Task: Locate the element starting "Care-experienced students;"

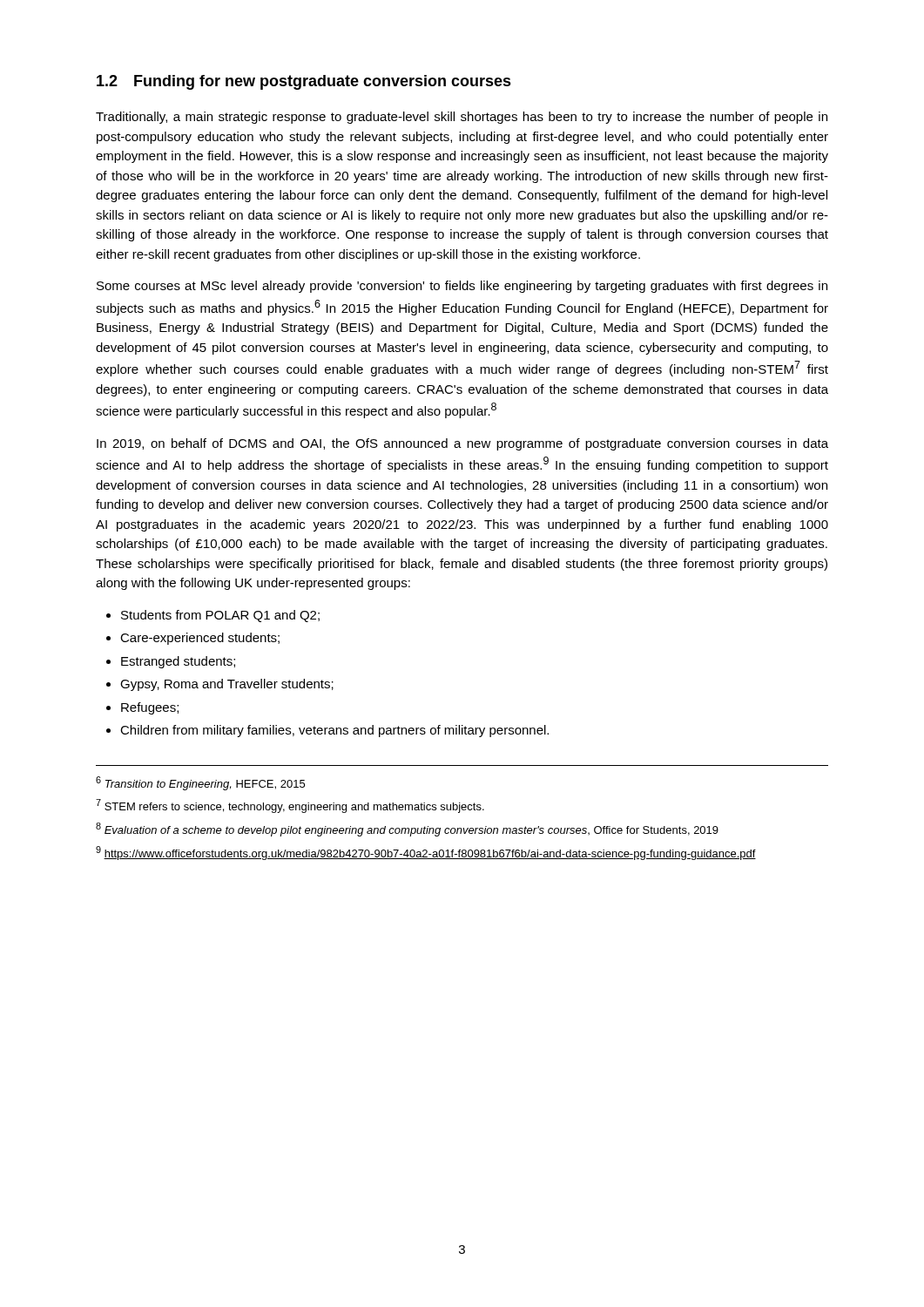Action: pyautogui.click(x=200, y=637)
